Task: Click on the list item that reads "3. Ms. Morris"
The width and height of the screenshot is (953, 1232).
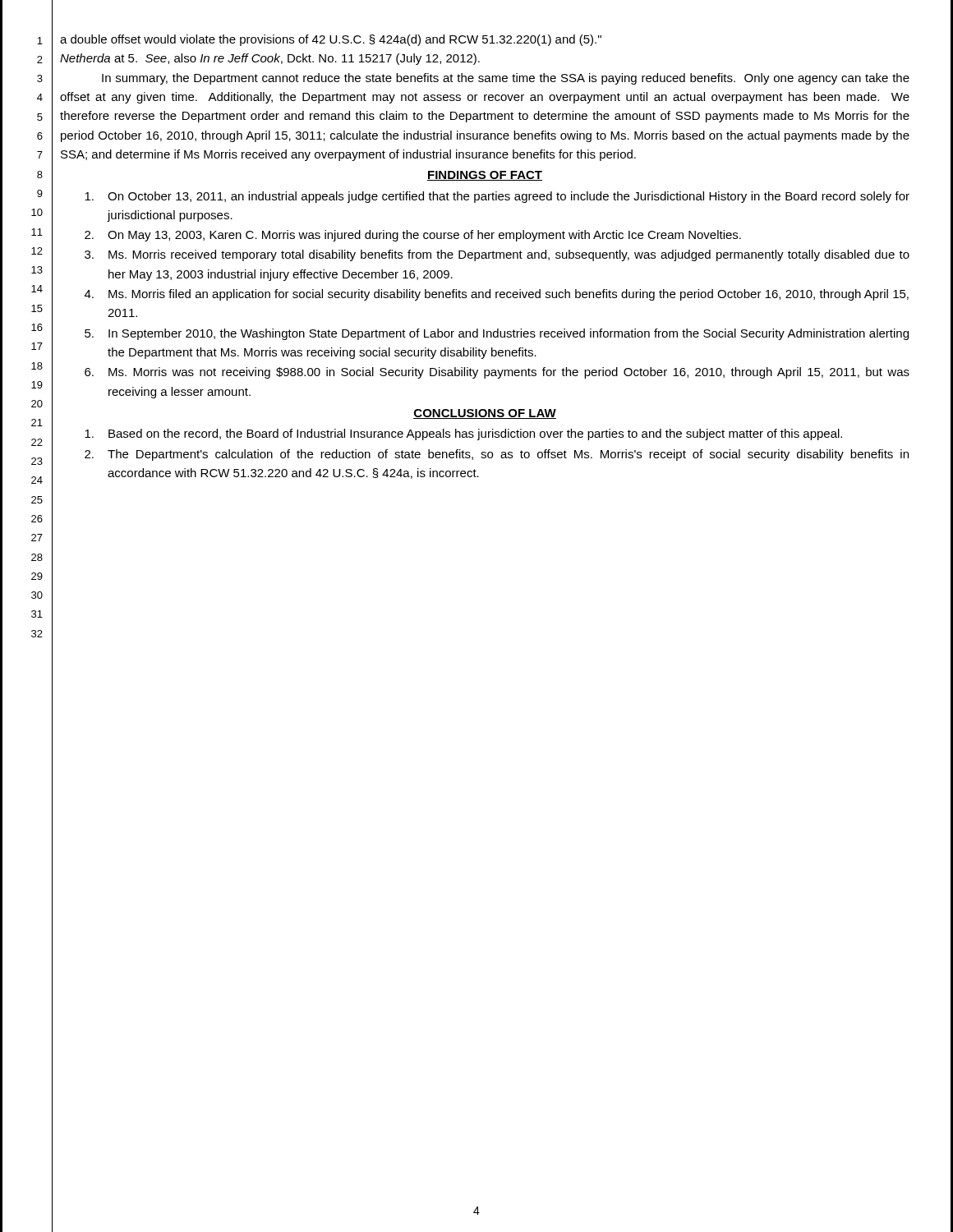Action: pyautogui.click(x=485, y=264)
